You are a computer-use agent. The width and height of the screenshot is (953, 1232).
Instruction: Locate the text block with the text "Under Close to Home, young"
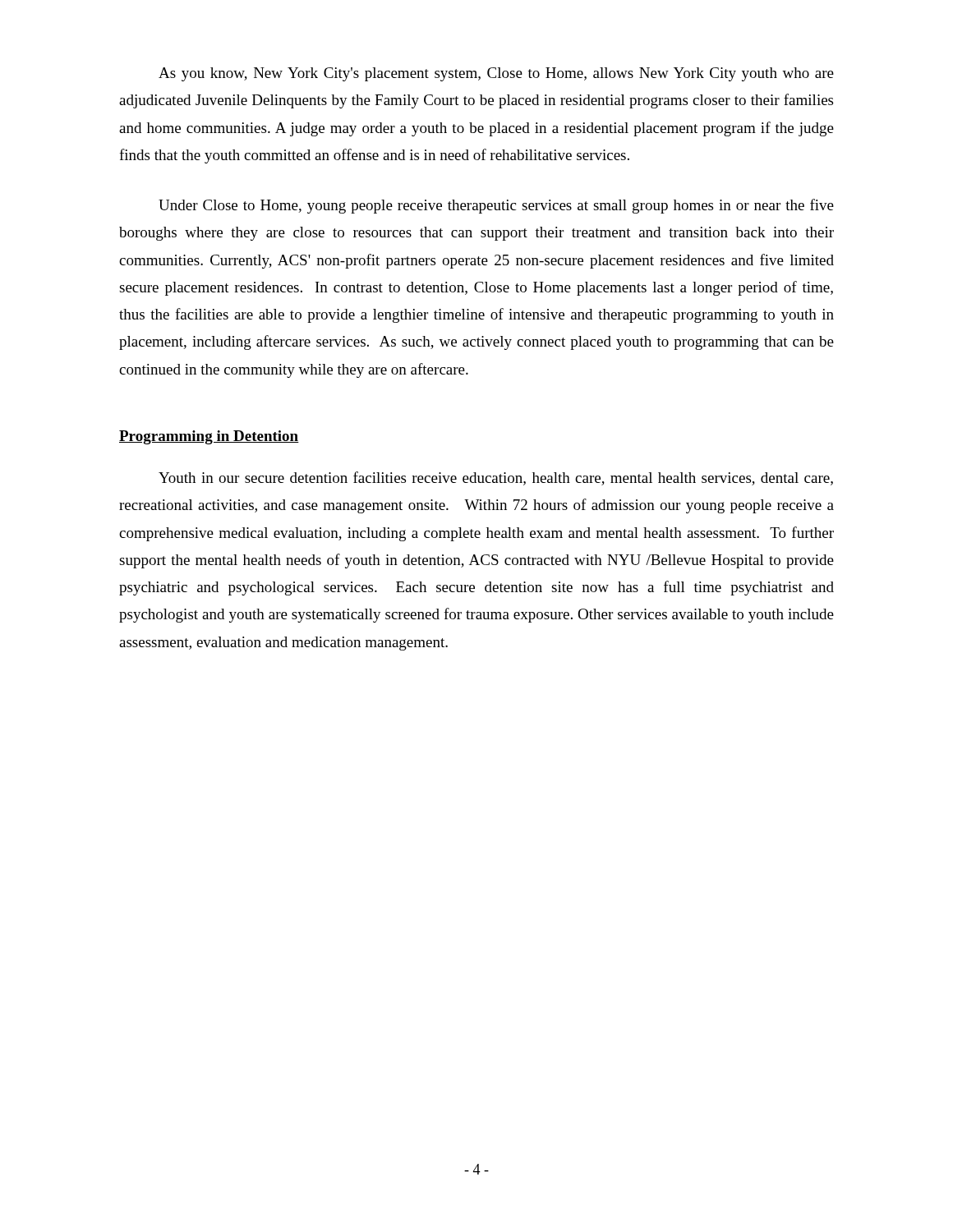click(x=476, y=287)
